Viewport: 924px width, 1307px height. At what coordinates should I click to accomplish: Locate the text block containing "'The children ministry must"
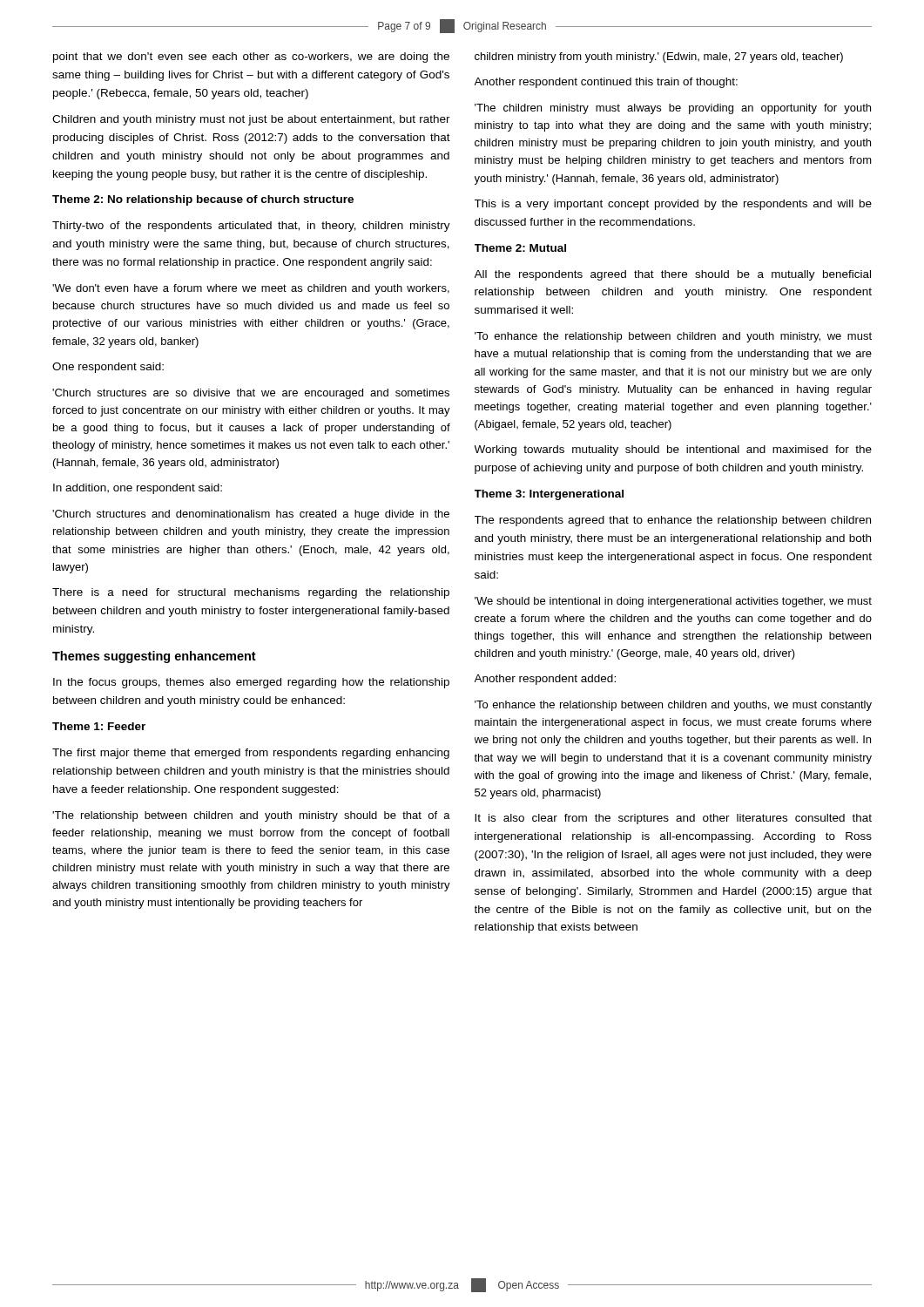pyautogui.click(x=673, y=143)
